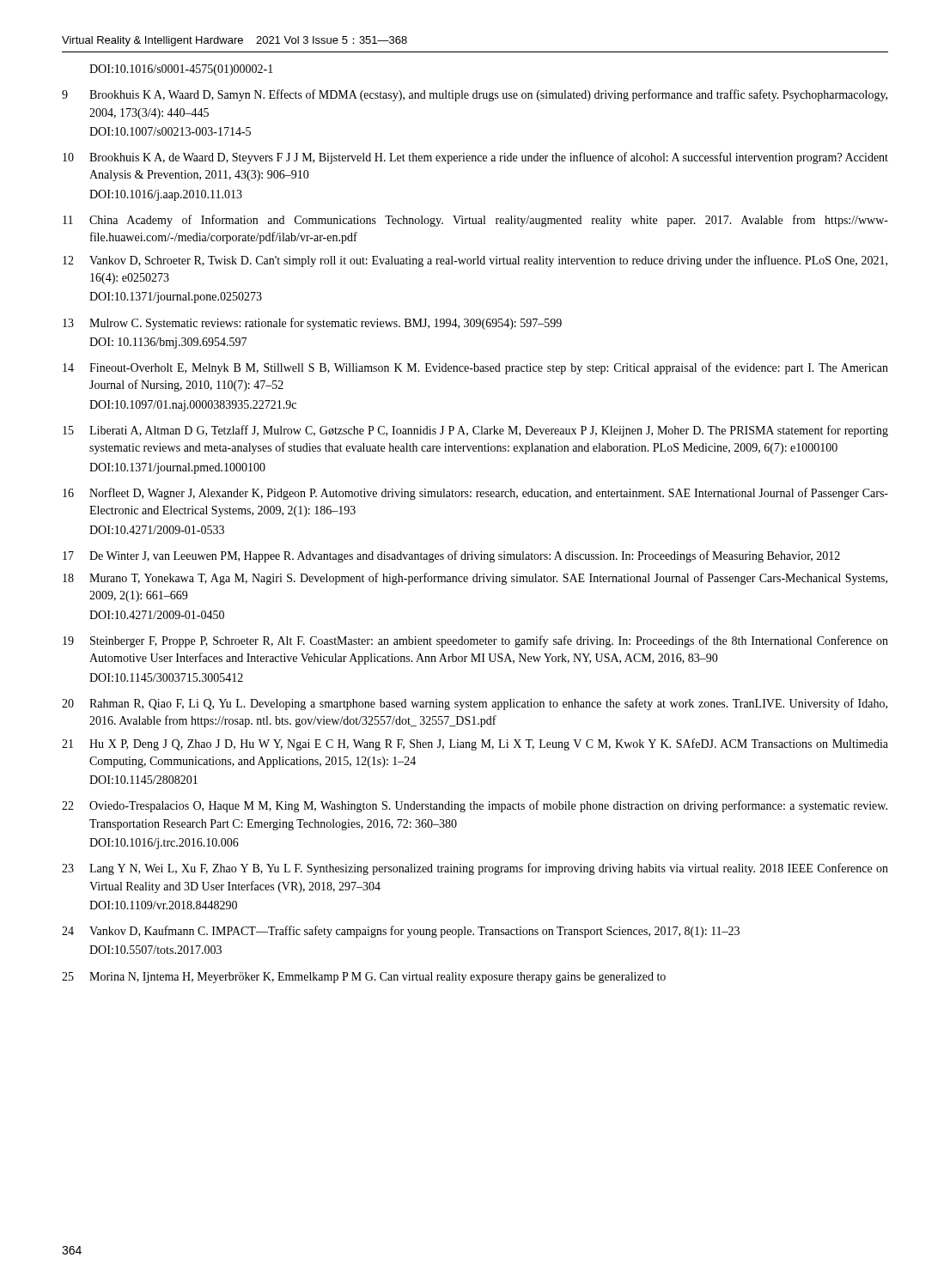Click the passage that begins "16 Norfleet D, Wagner J, Alexander"
This screenshot has width=950, height=1288.
pos(475,494)
